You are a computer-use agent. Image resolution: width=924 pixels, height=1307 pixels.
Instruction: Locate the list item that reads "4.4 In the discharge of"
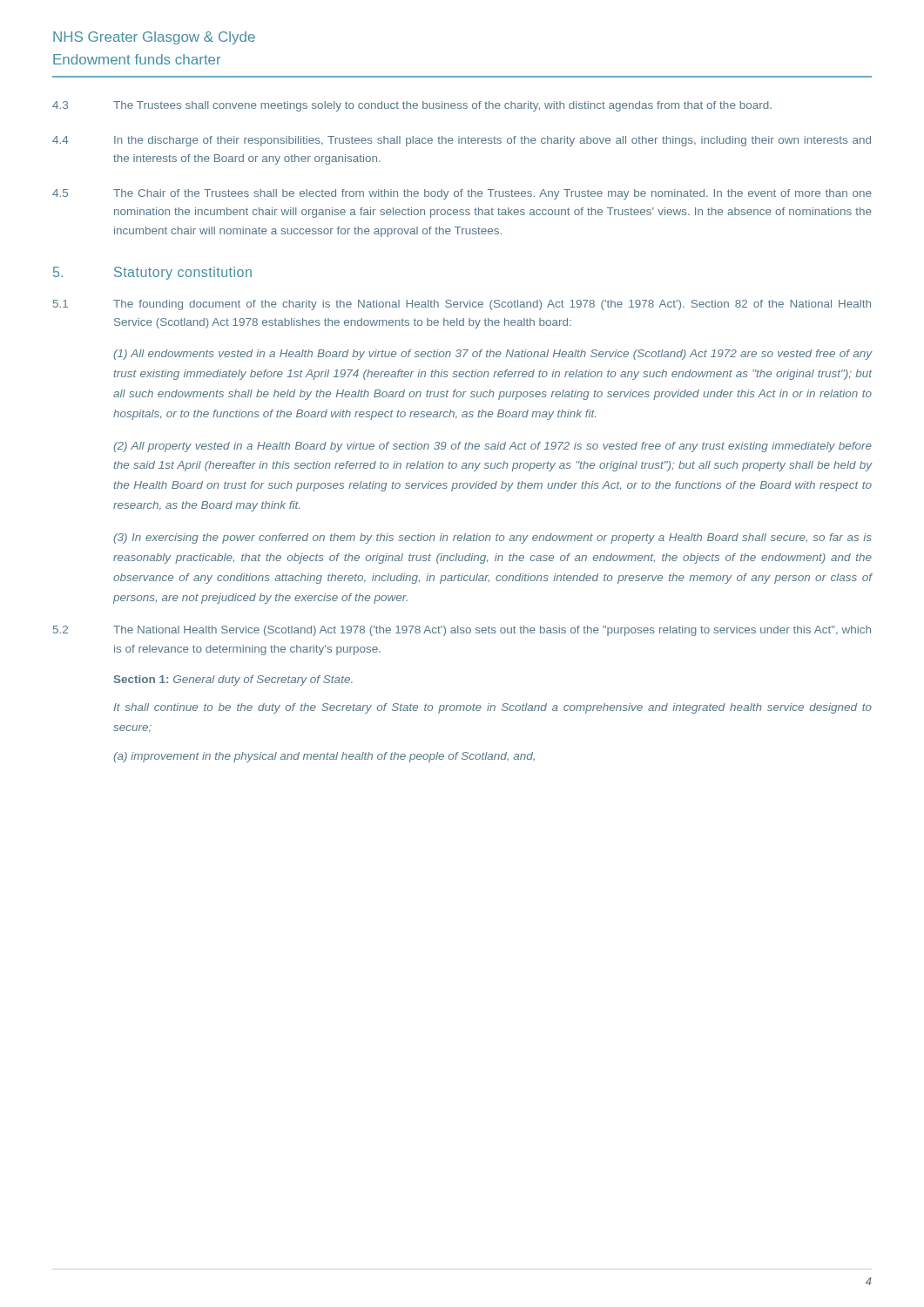pos(462,149)
